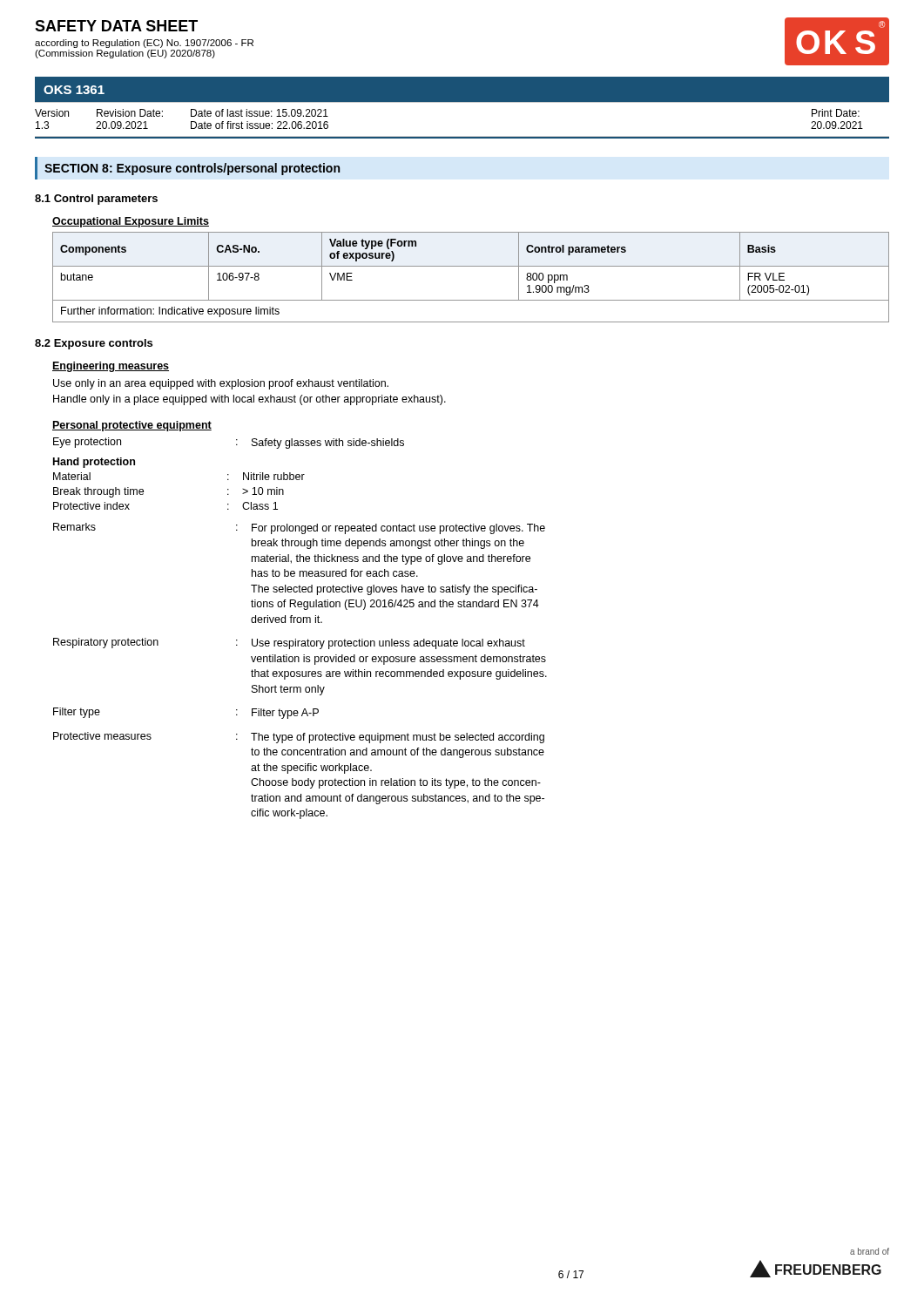The width and height of the screenshot is (924, 1307).
Task: Select the section header that reads "8.2 Exposure controls"
Action: [x=94, y=343]
